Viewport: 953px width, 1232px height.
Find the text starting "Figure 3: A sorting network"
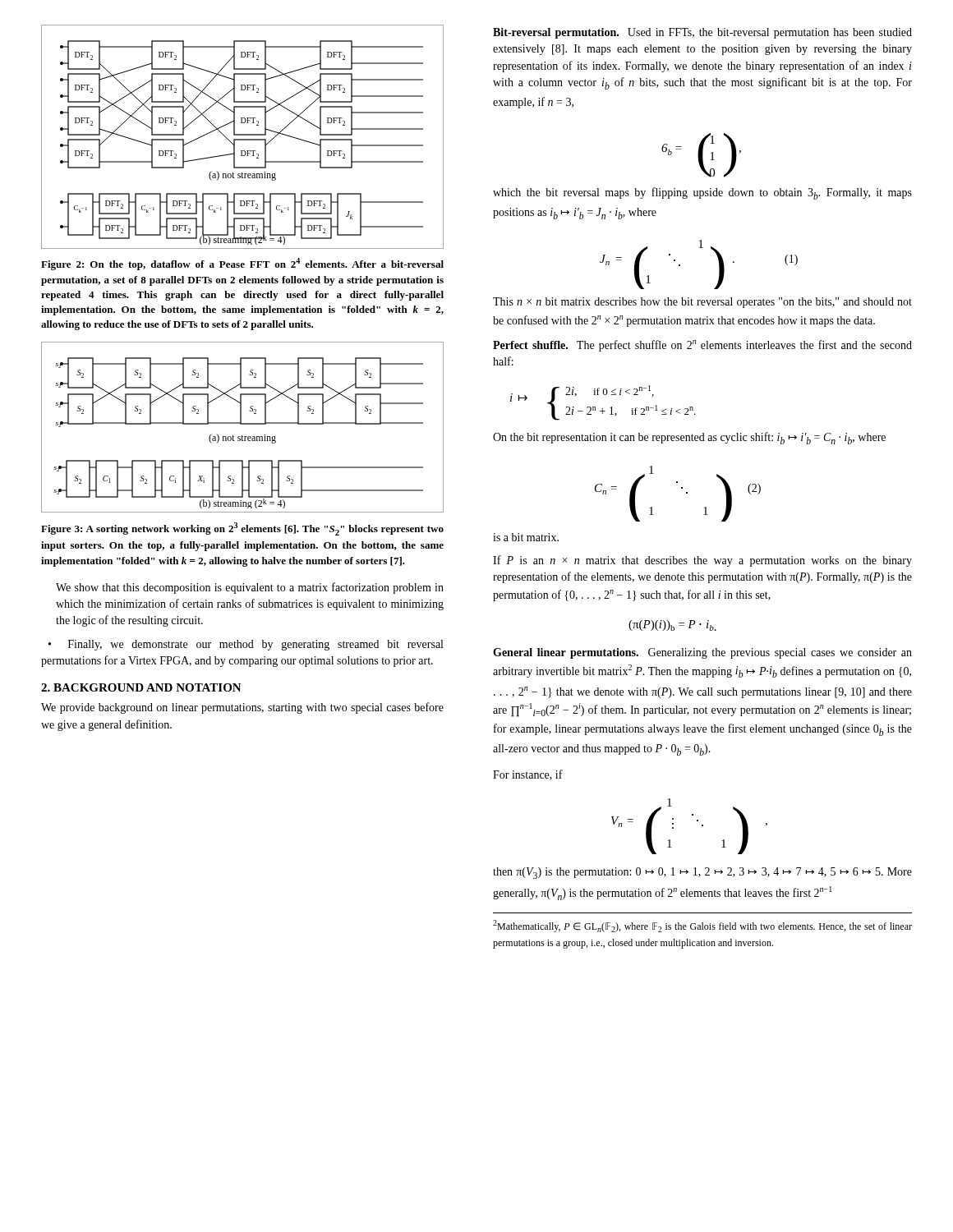coord(242,543)
